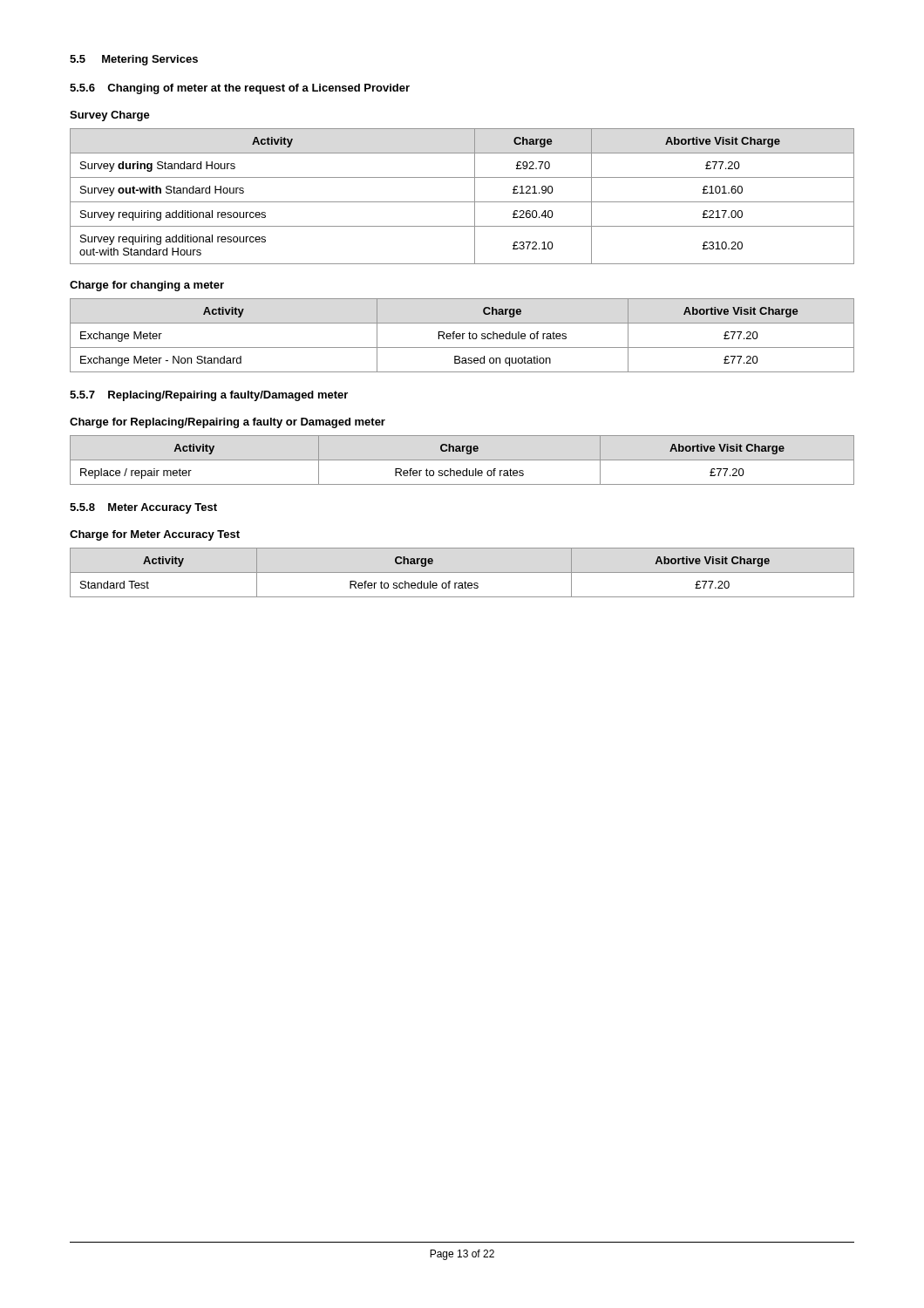This screenshot has width=924, height=1308.
Task: Locate the section header that opens with "5.5.7 Replacing/Repairing a"
Action: click(x=209, y=395)
